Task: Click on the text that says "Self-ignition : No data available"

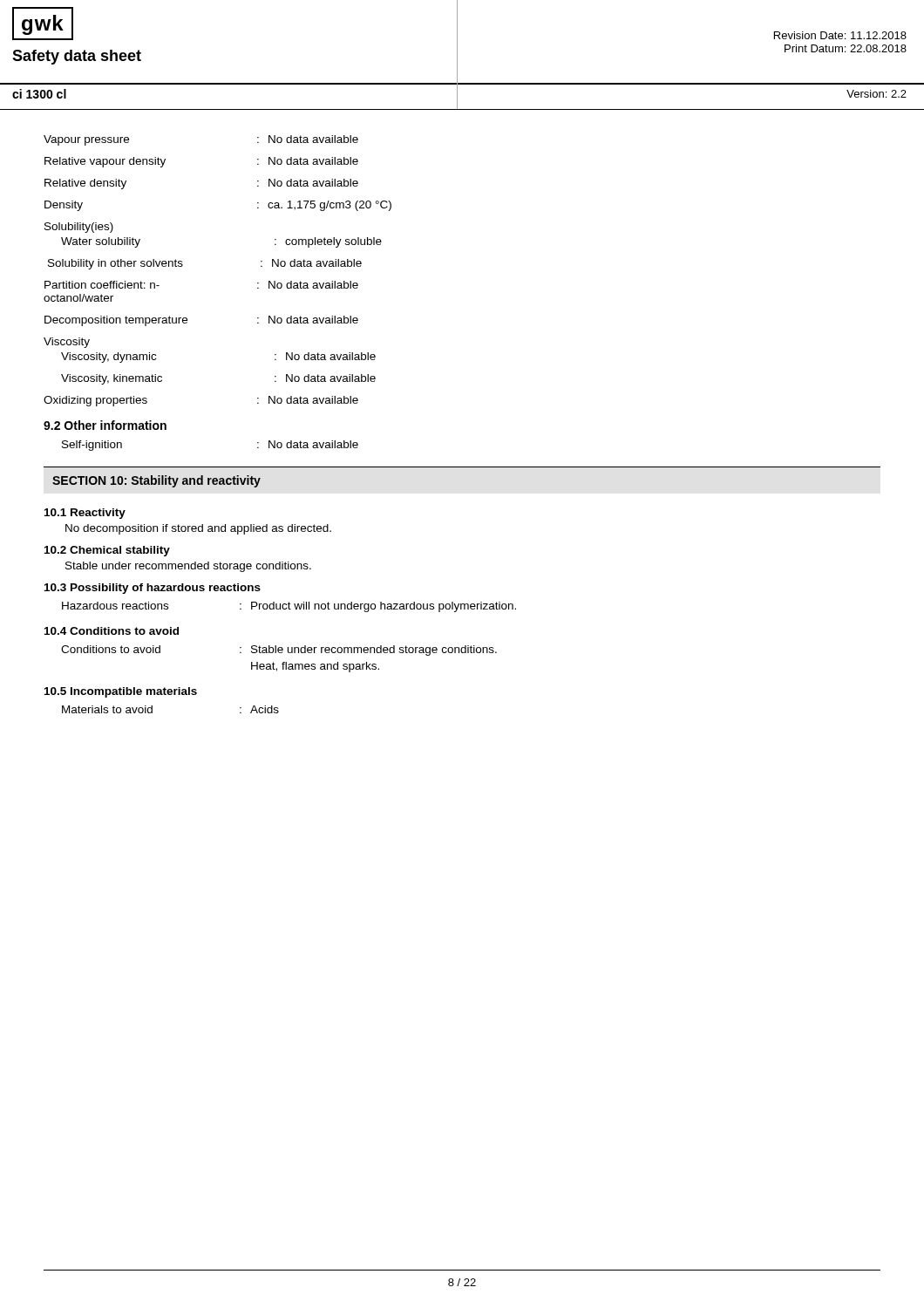Action: [92, 447]
